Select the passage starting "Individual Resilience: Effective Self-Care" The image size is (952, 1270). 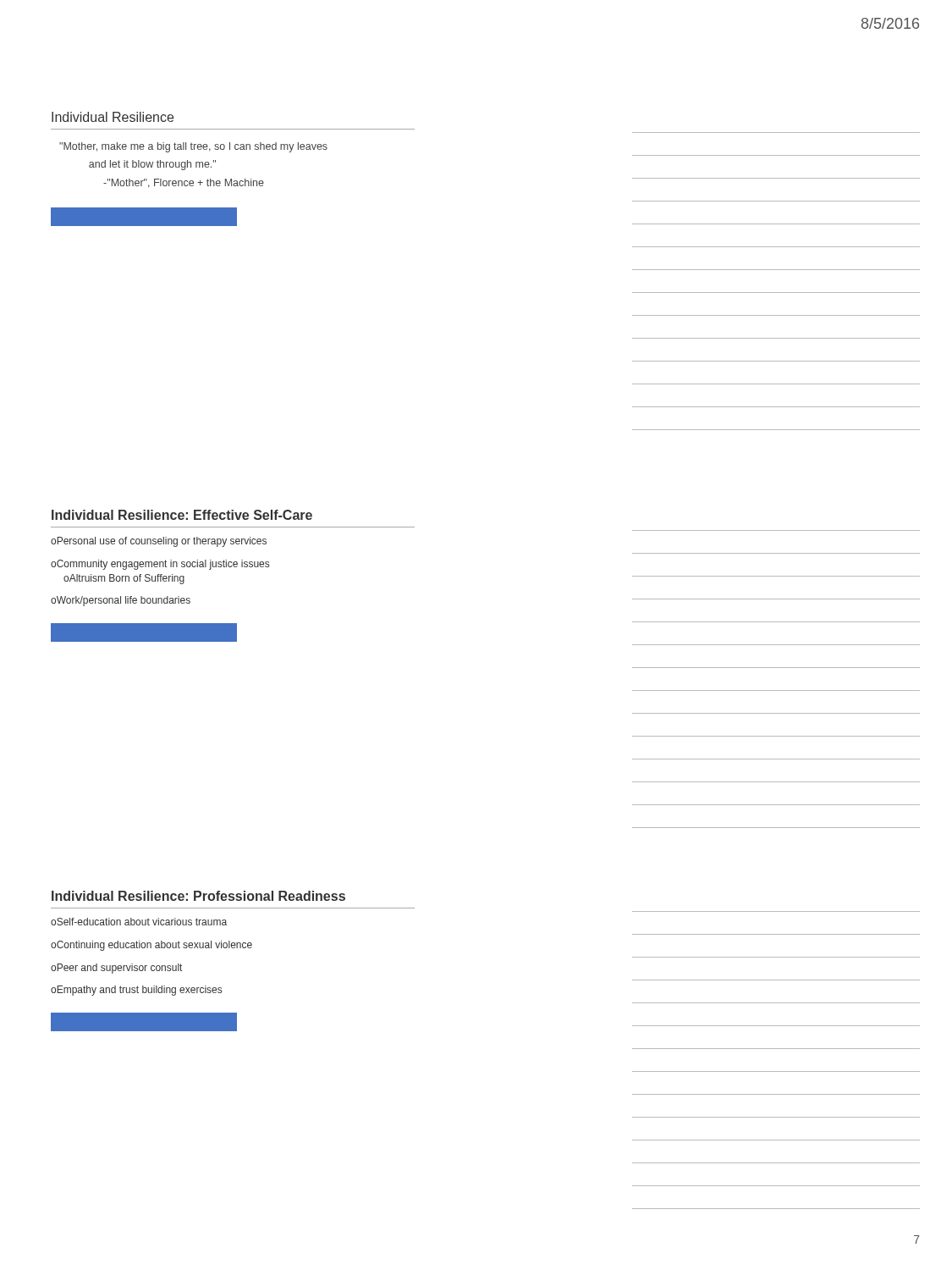pos(182,515)
